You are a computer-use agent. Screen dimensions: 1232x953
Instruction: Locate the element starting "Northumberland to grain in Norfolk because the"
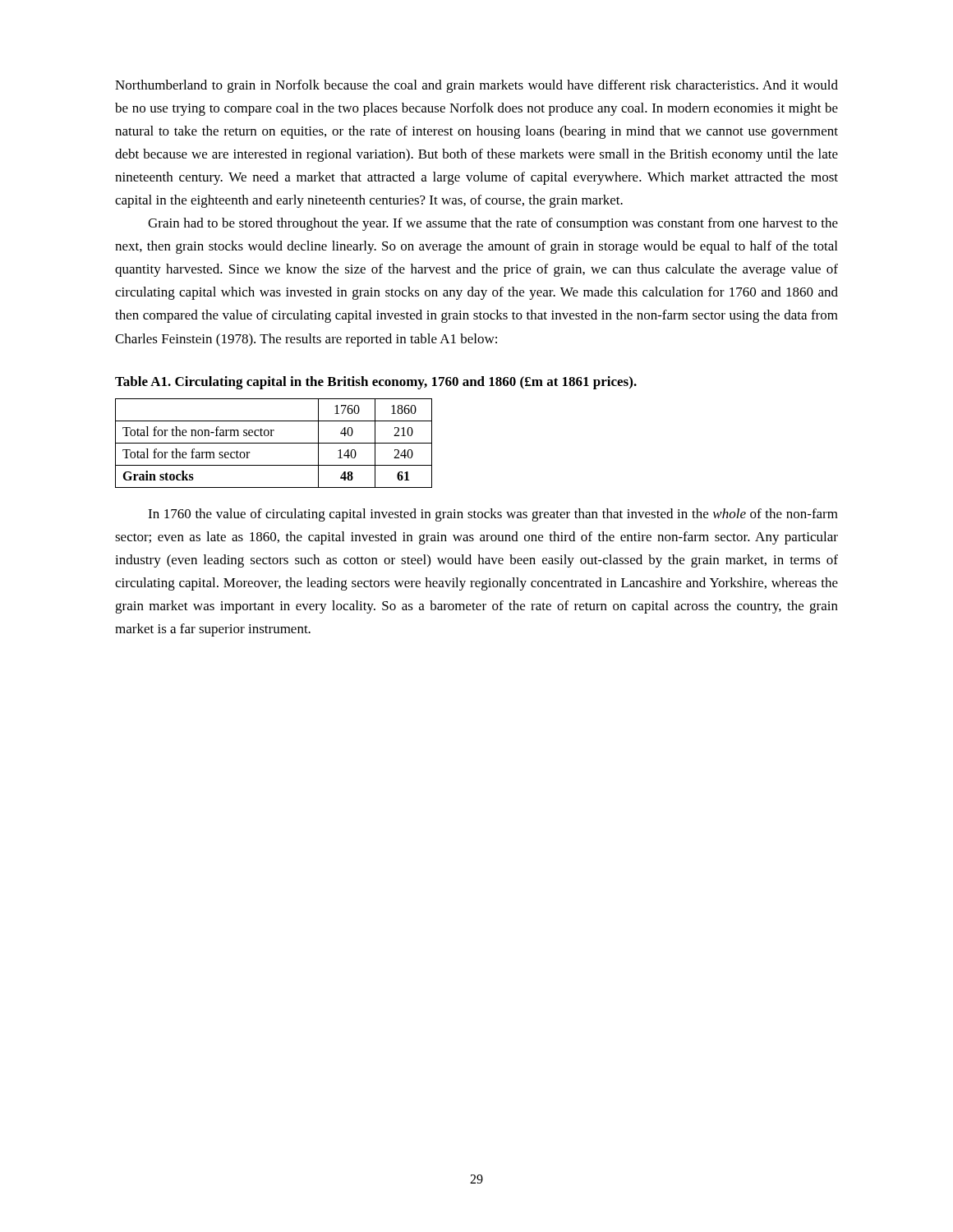(476, 143)
